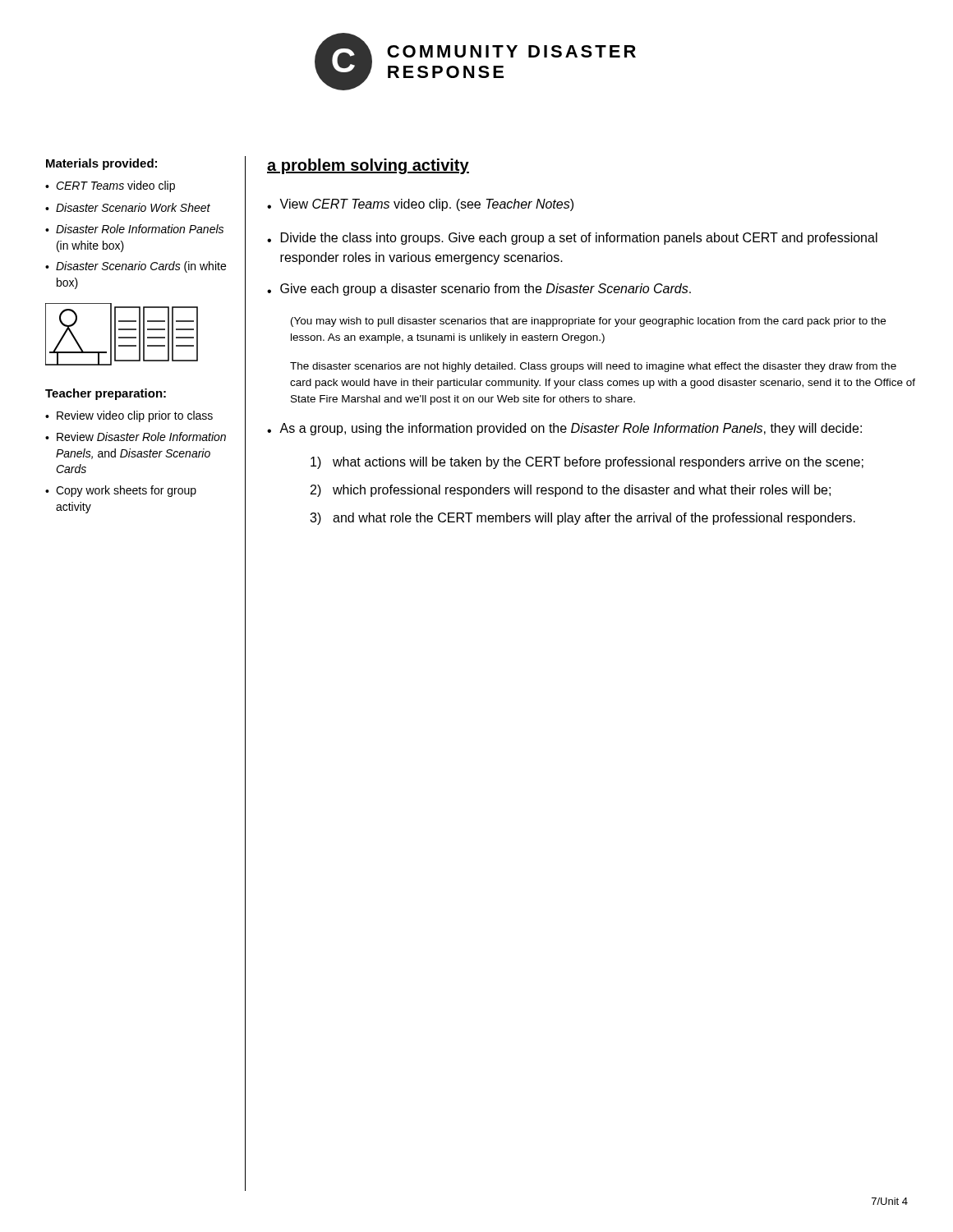This screenshot has width=953, height=1232.
Task: Navigate to the block starting "• Give each group a disaster"
Action: coord(479,290)
